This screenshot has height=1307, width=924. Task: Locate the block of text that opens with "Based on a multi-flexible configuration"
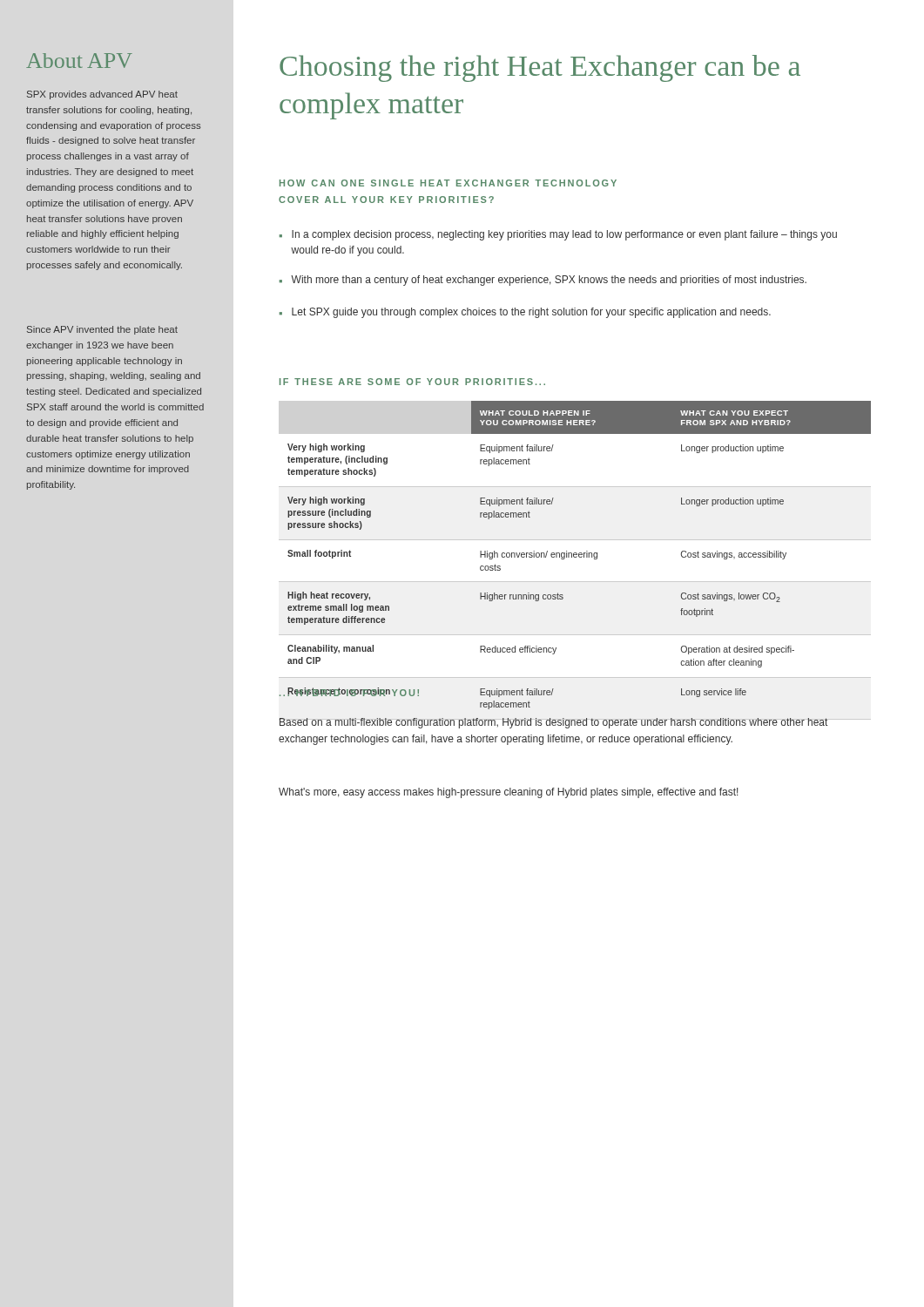point(553,731)
